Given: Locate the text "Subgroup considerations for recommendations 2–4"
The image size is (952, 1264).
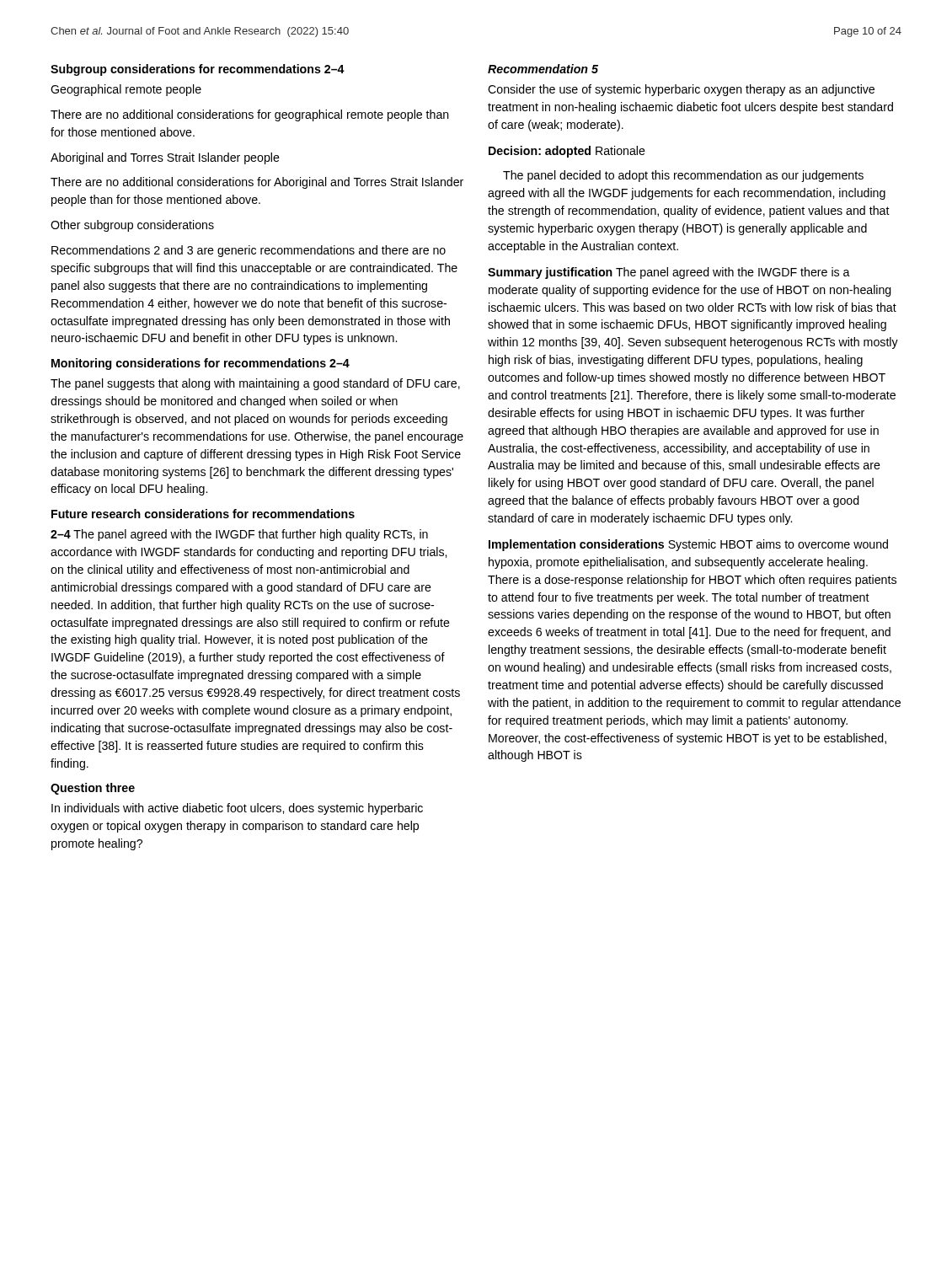Looking at the screenshot, I should pos(197,69).
